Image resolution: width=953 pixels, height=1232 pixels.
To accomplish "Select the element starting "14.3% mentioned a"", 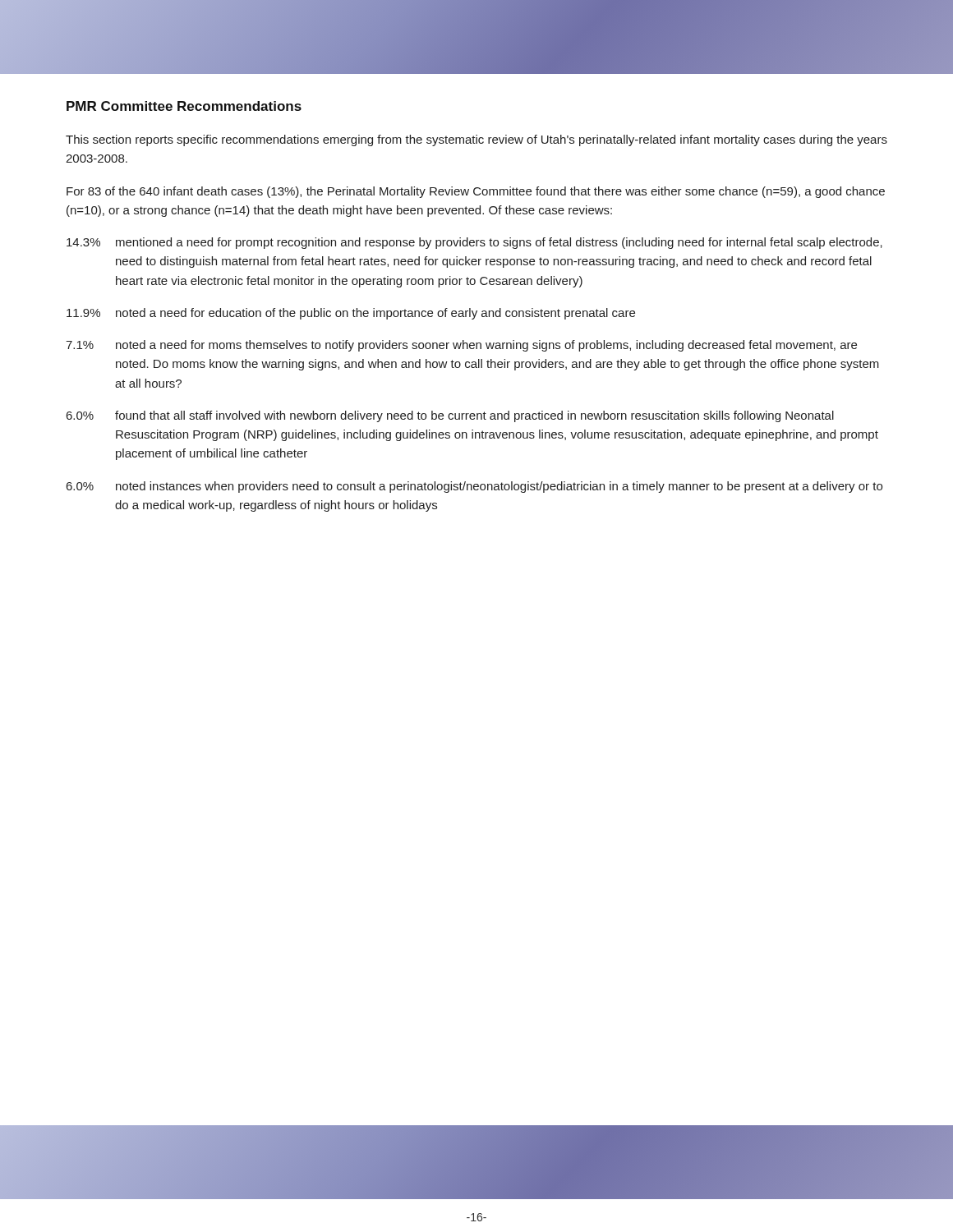I will pos(476,261).
